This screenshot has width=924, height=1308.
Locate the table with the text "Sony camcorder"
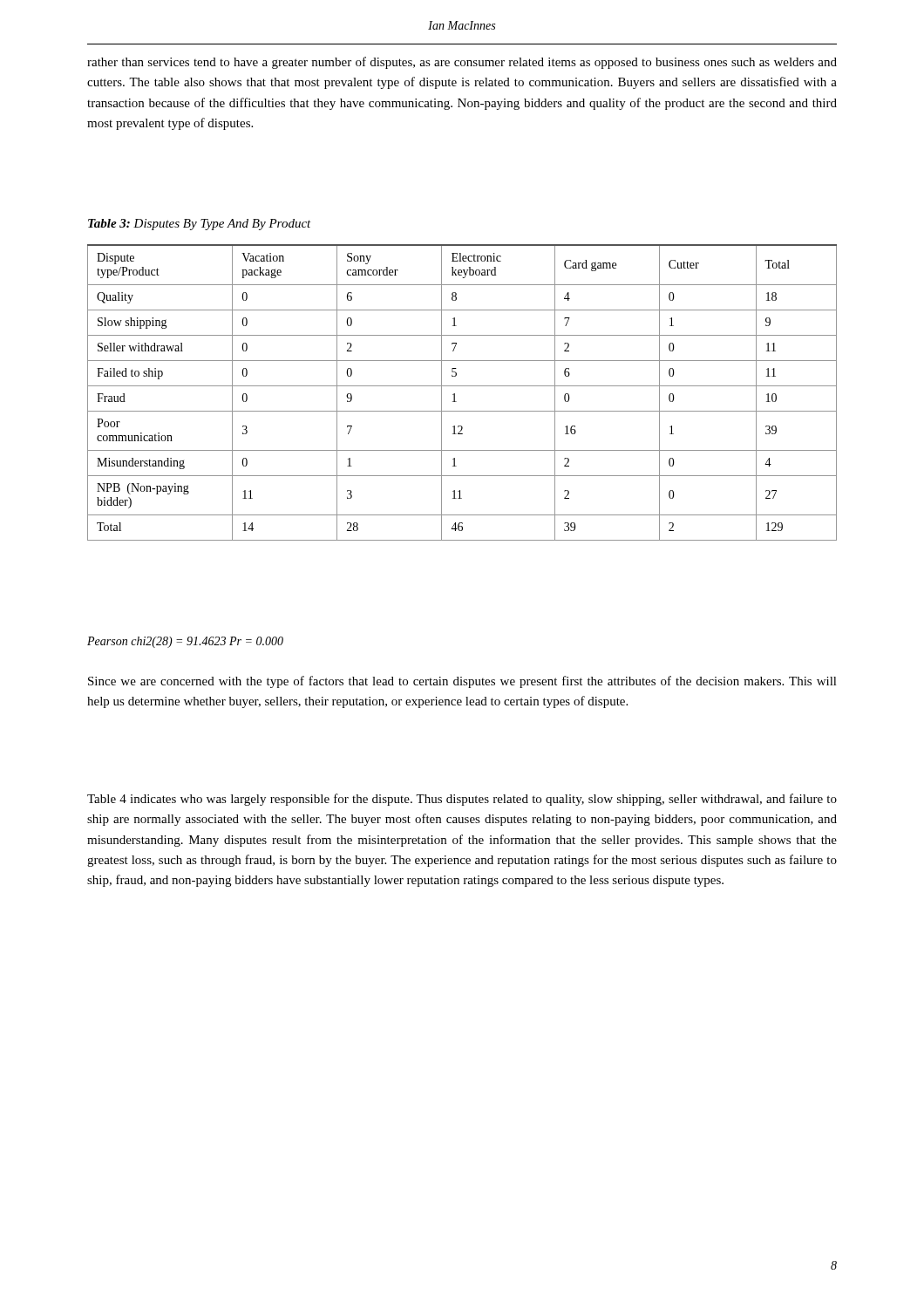tap(462, 392)
